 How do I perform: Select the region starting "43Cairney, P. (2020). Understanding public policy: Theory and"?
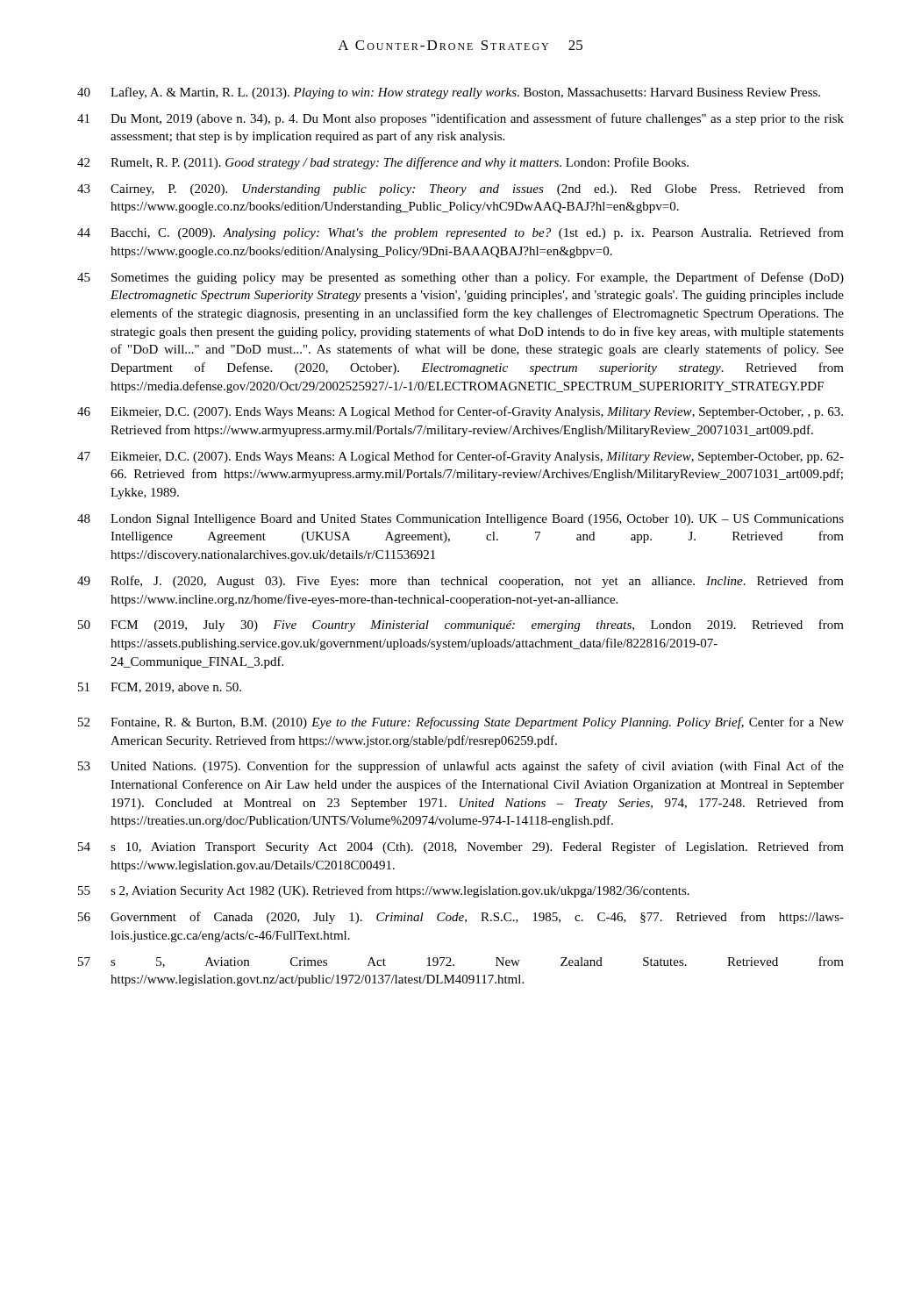[460, 198]
